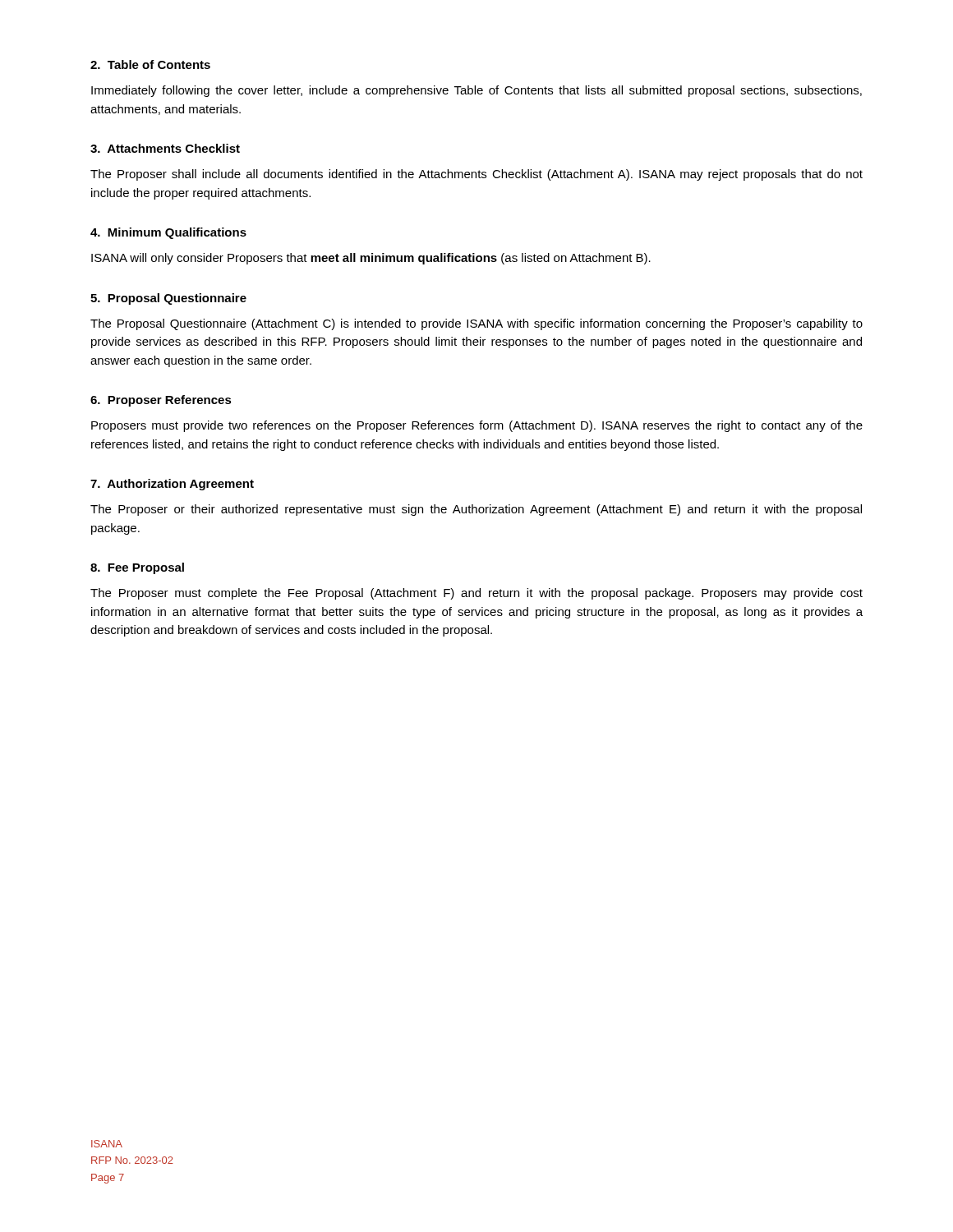Click on the passage starting "ISANA will only"
The height and width of the screenshot is (1232, 953).
point(371,257)
